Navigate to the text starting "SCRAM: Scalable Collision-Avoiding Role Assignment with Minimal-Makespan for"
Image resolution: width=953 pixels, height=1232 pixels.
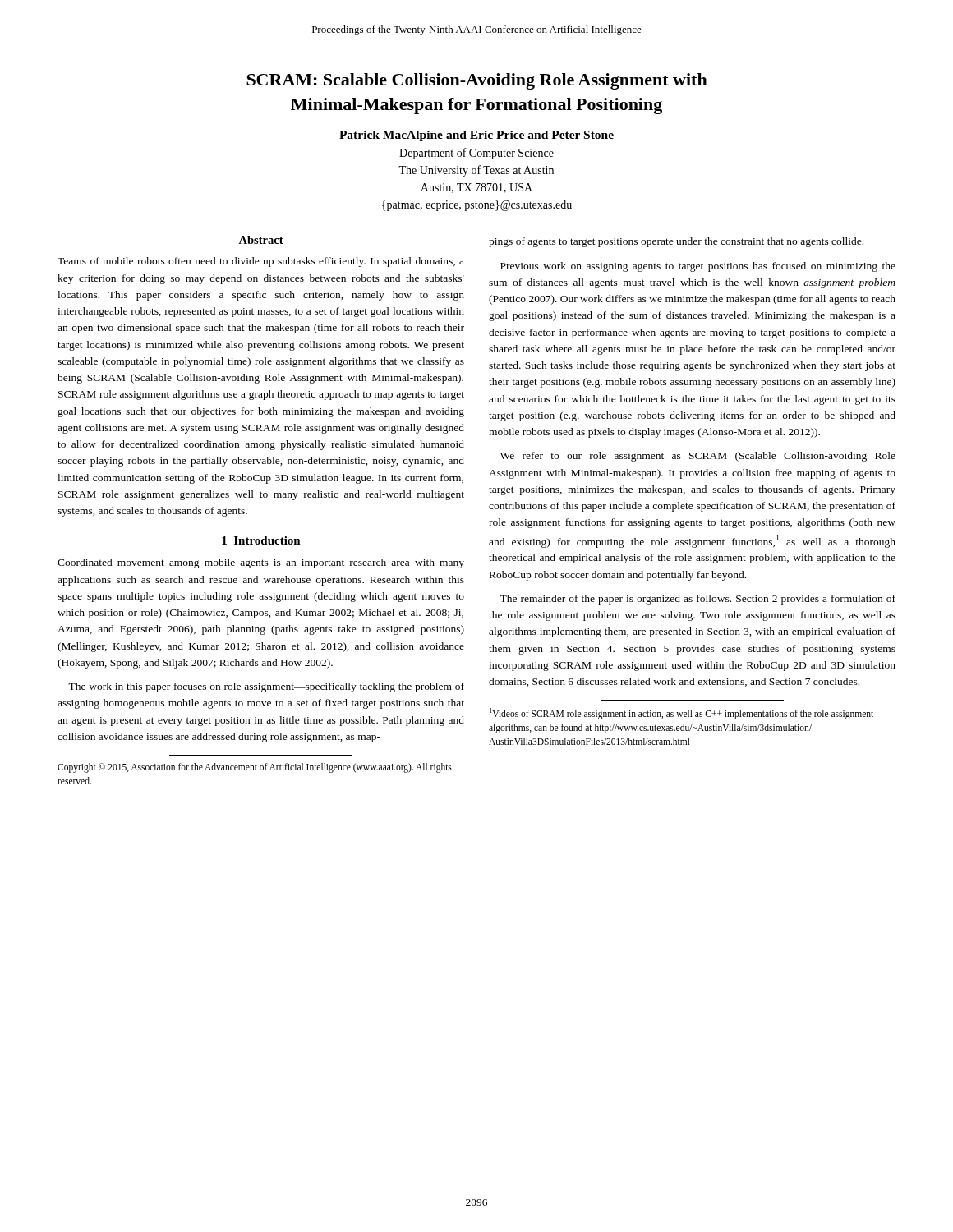(x=476, y=92)
